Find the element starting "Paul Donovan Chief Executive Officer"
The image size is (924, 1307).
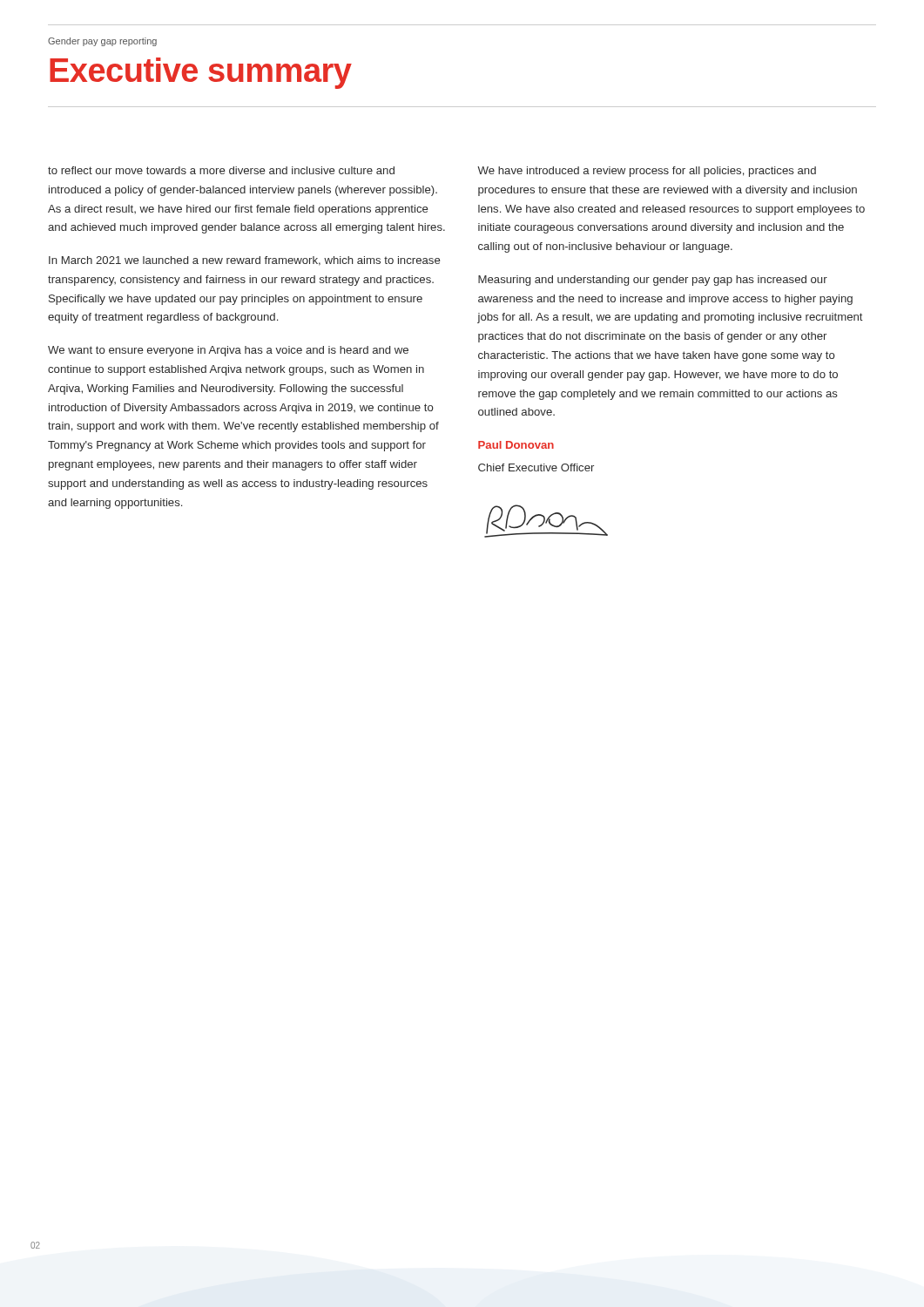coord(516,445)
